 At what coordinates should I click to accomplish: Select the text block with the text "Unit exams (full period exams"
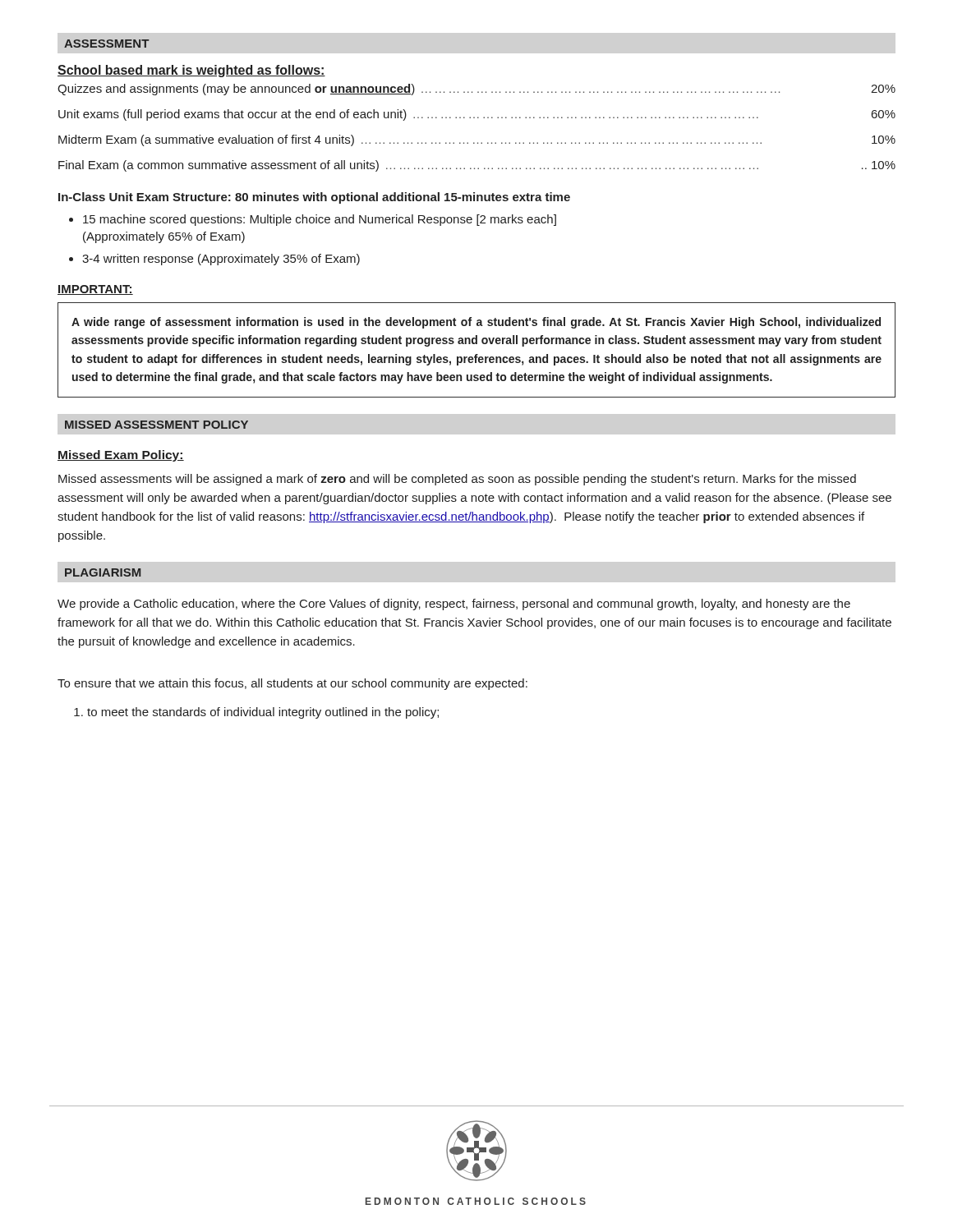(476, 114)
